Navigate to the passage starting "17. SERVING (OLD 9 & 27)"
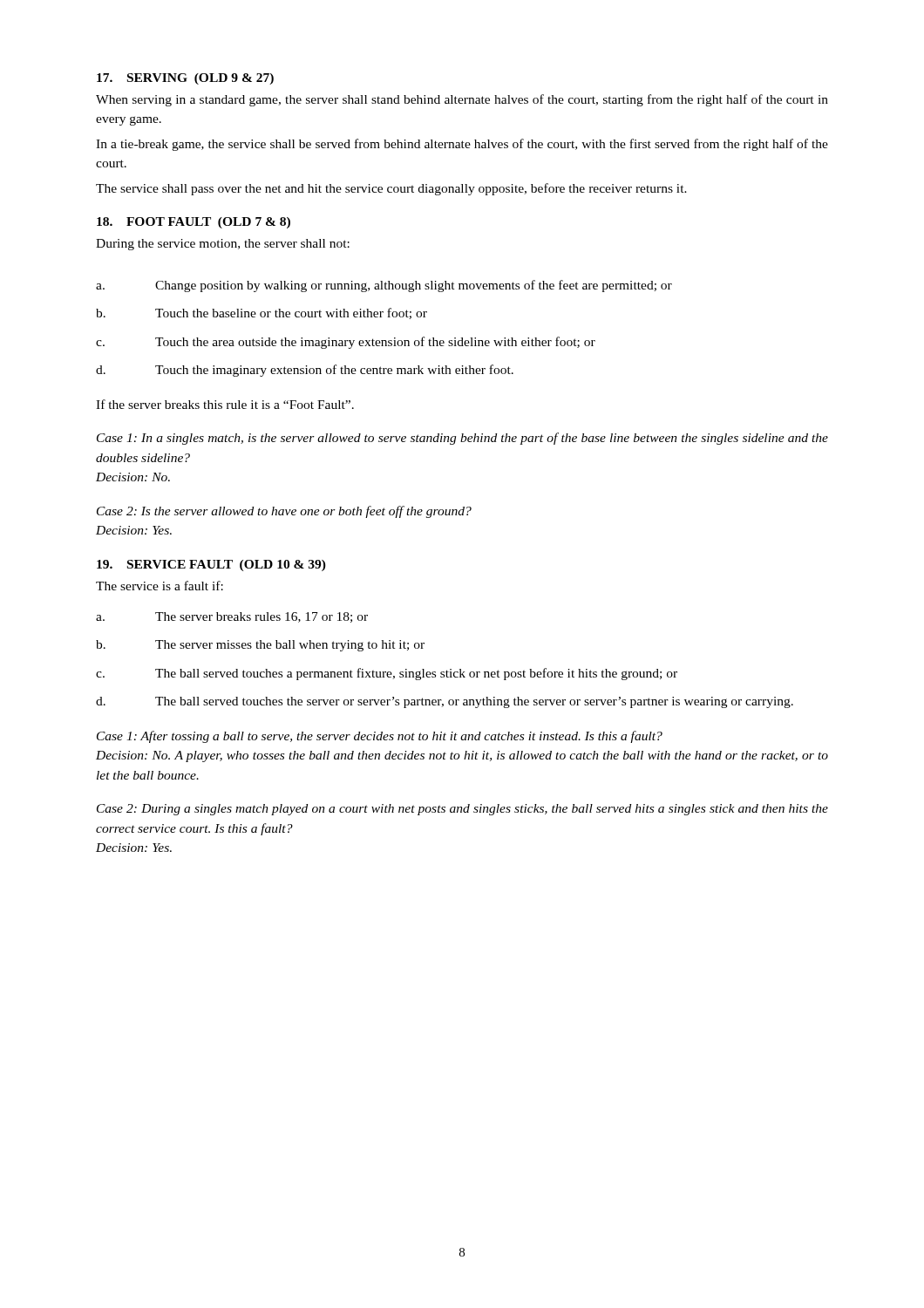Image resolution: width=924 pixels, height=1308 pixels. (x=185, y=77)
